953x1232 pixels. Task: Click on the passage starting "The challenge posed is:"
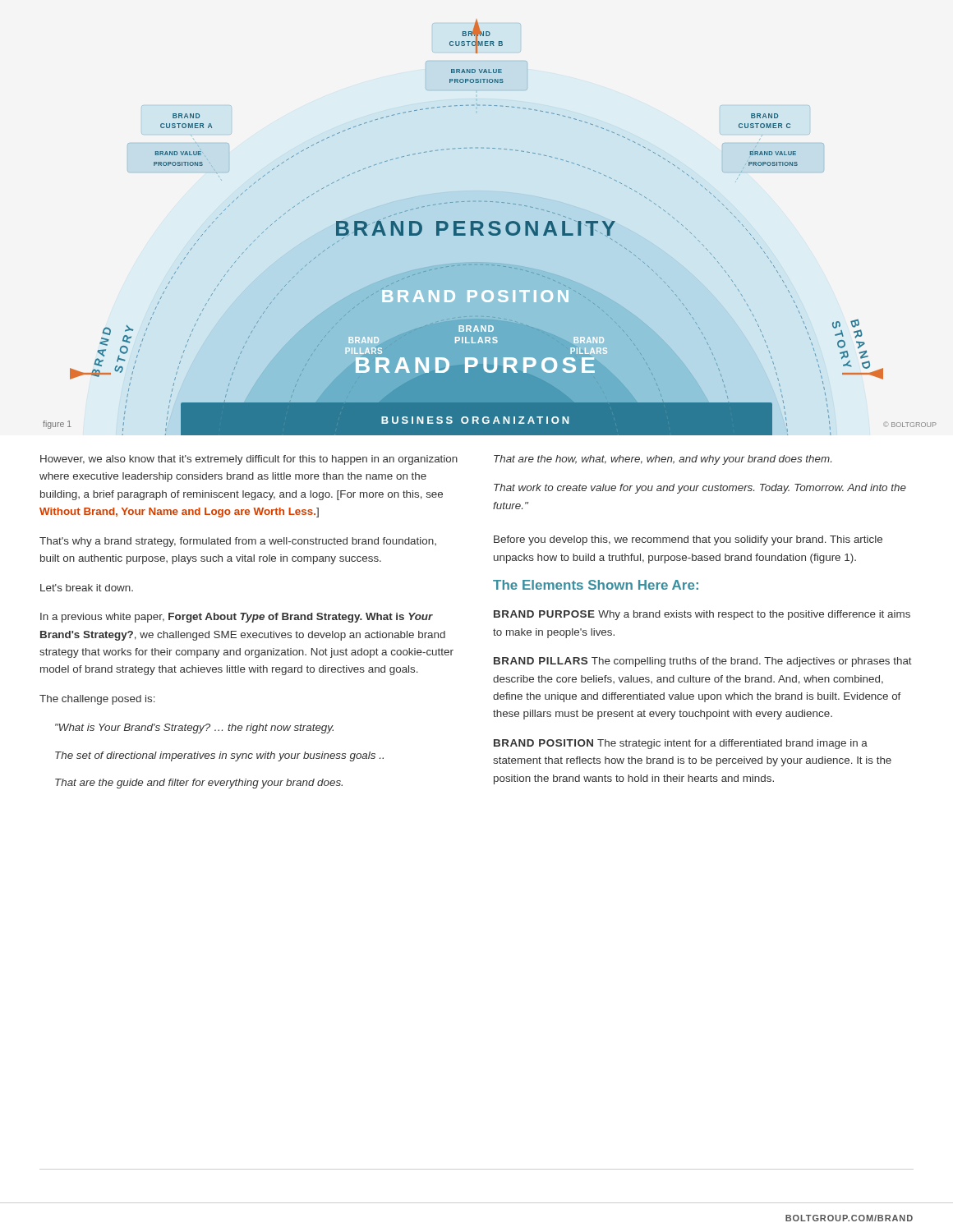[x=98, y=698]
